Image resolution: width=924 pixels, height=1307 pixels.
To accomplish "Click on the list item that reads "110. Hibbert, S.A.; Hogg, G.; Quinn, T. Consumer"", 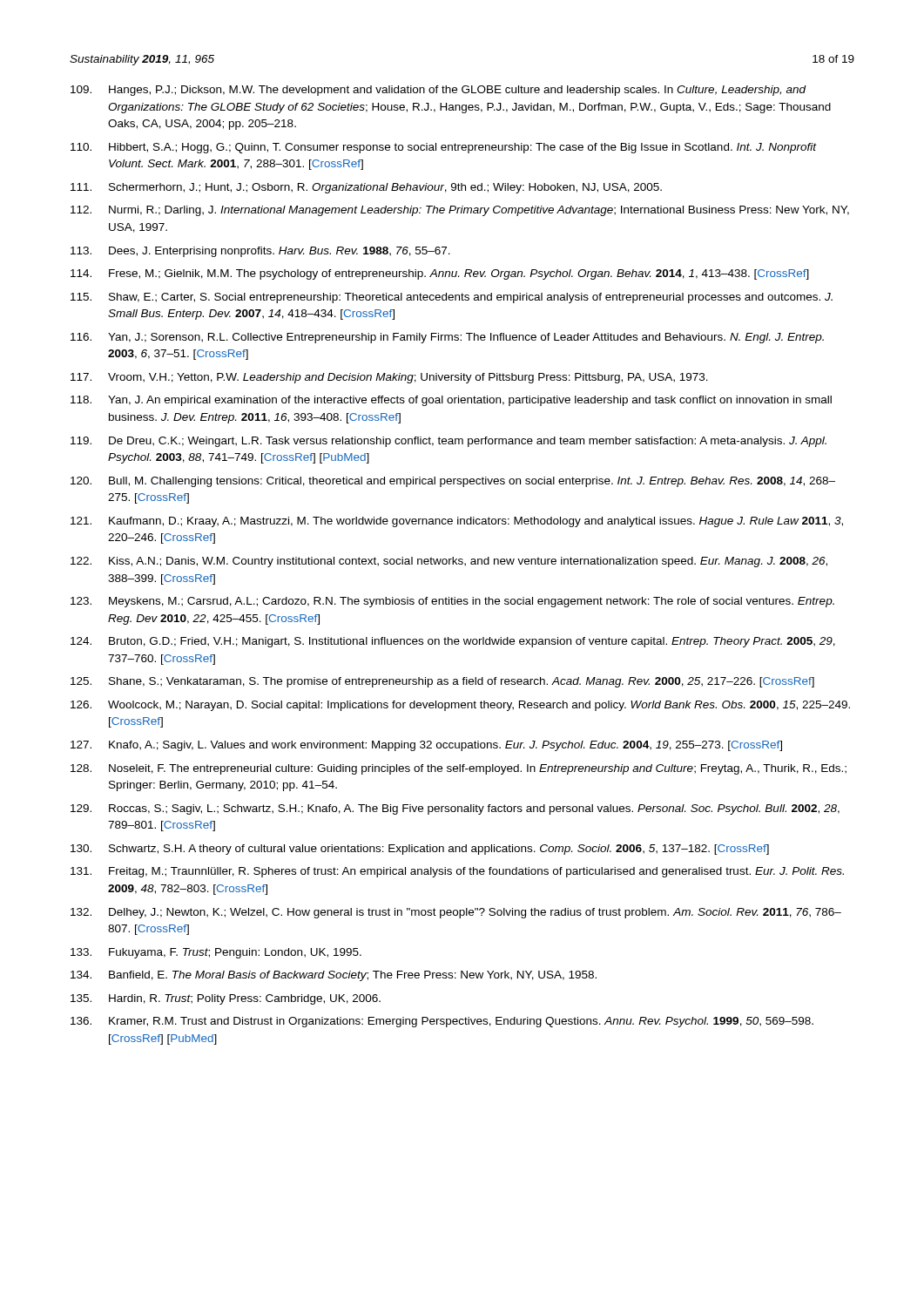I will tap(462, 155).
